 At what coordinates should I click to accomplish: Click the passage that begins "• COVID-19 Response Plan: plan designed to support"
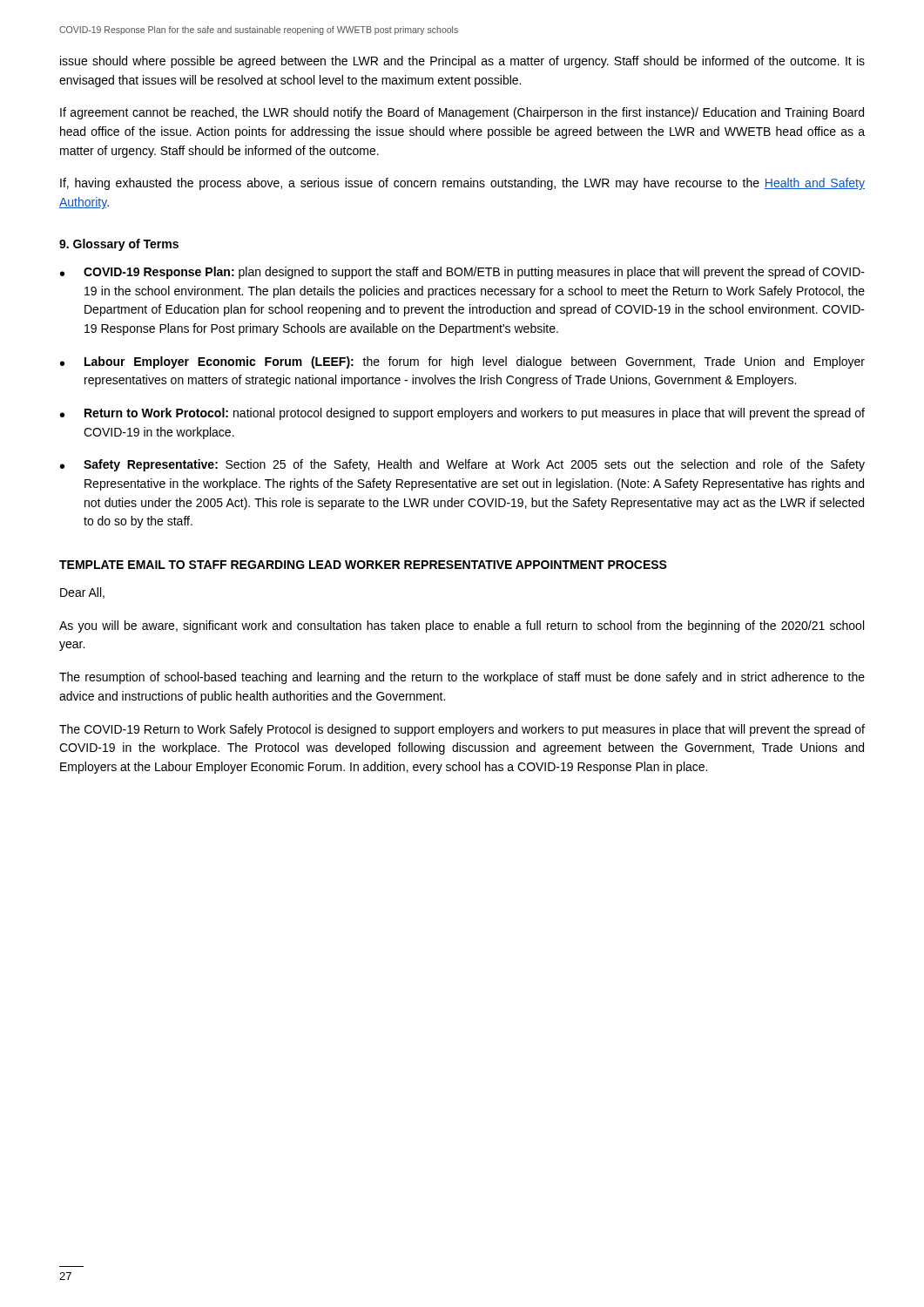point(462,301)
